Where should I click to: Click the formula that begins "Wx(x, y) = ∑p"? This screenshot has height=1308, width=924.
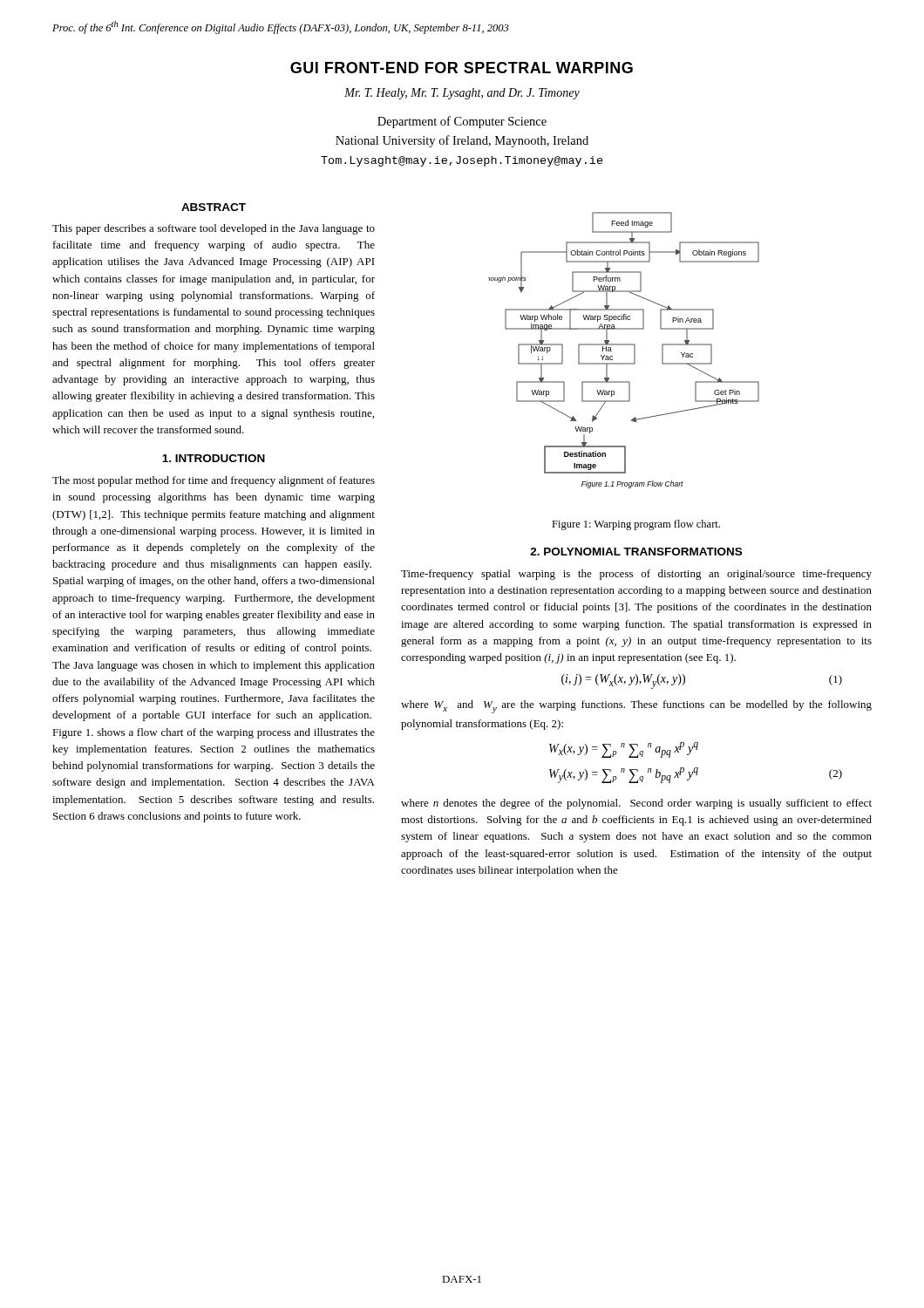point(695,761)
